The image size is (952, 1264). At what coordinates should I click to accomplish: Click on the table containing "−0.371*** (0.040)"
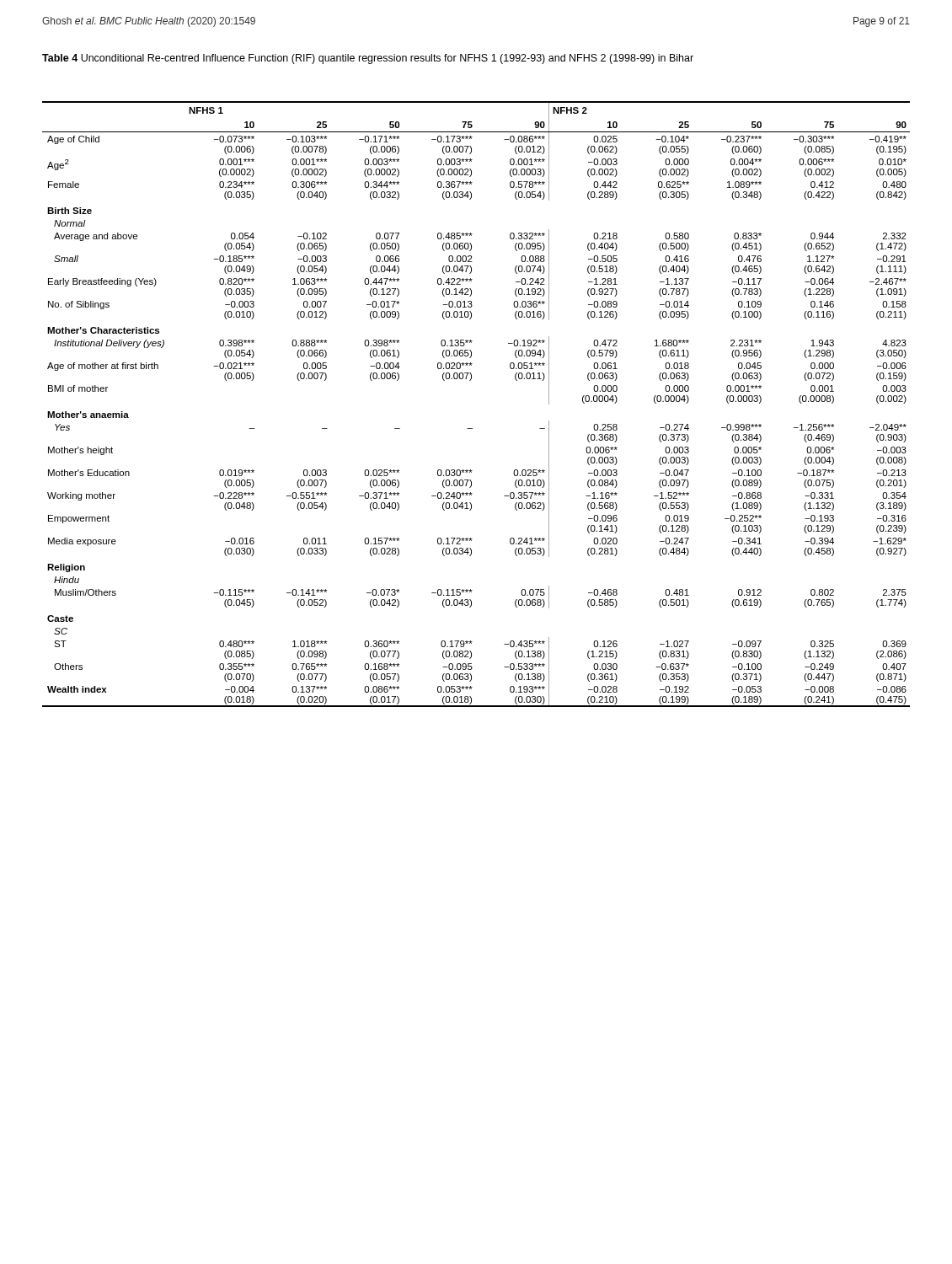(476, 406)
